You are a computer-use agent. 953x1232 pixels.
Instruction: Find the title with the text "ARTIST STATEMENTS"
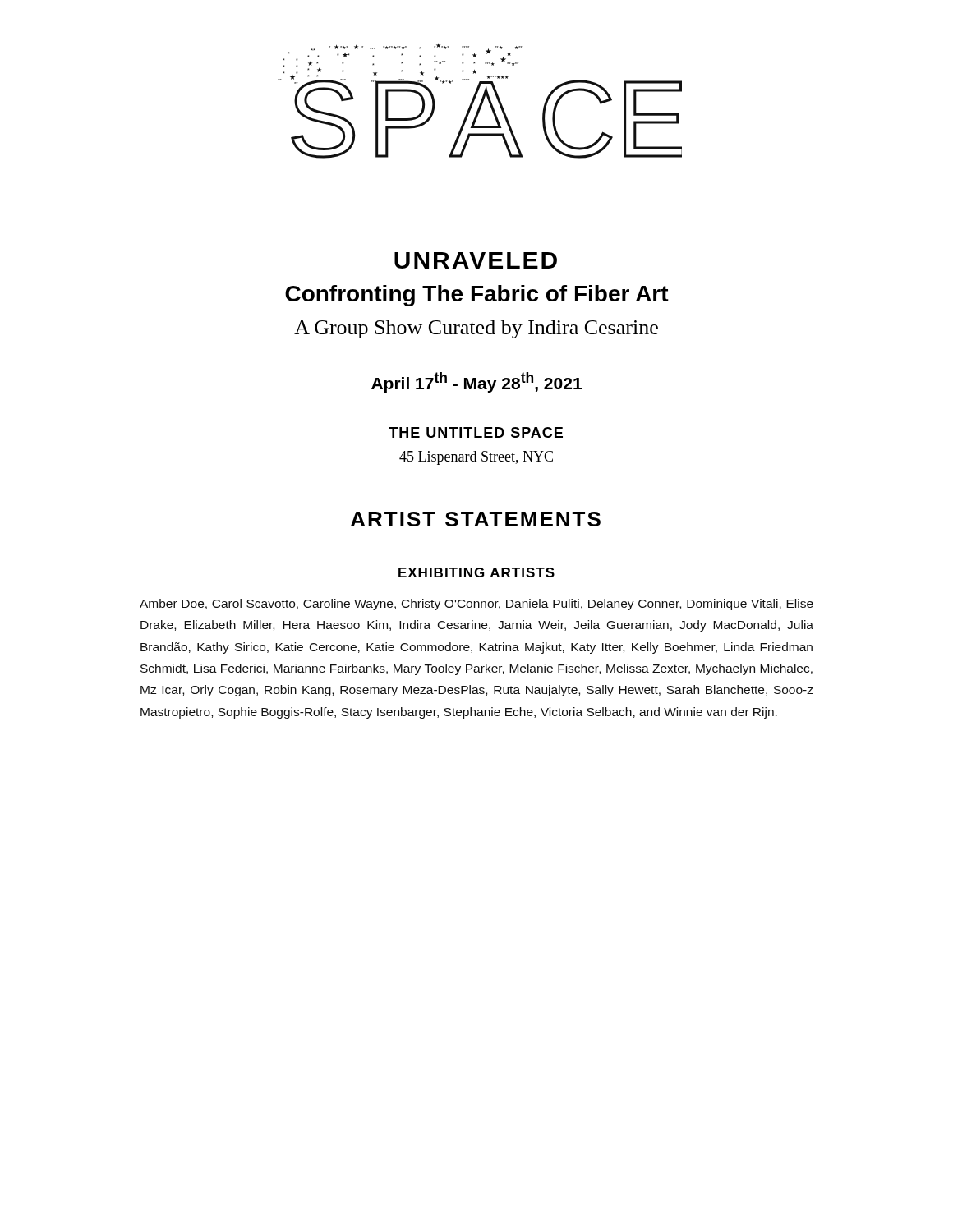pyautogui.click(x=476, y=519)
